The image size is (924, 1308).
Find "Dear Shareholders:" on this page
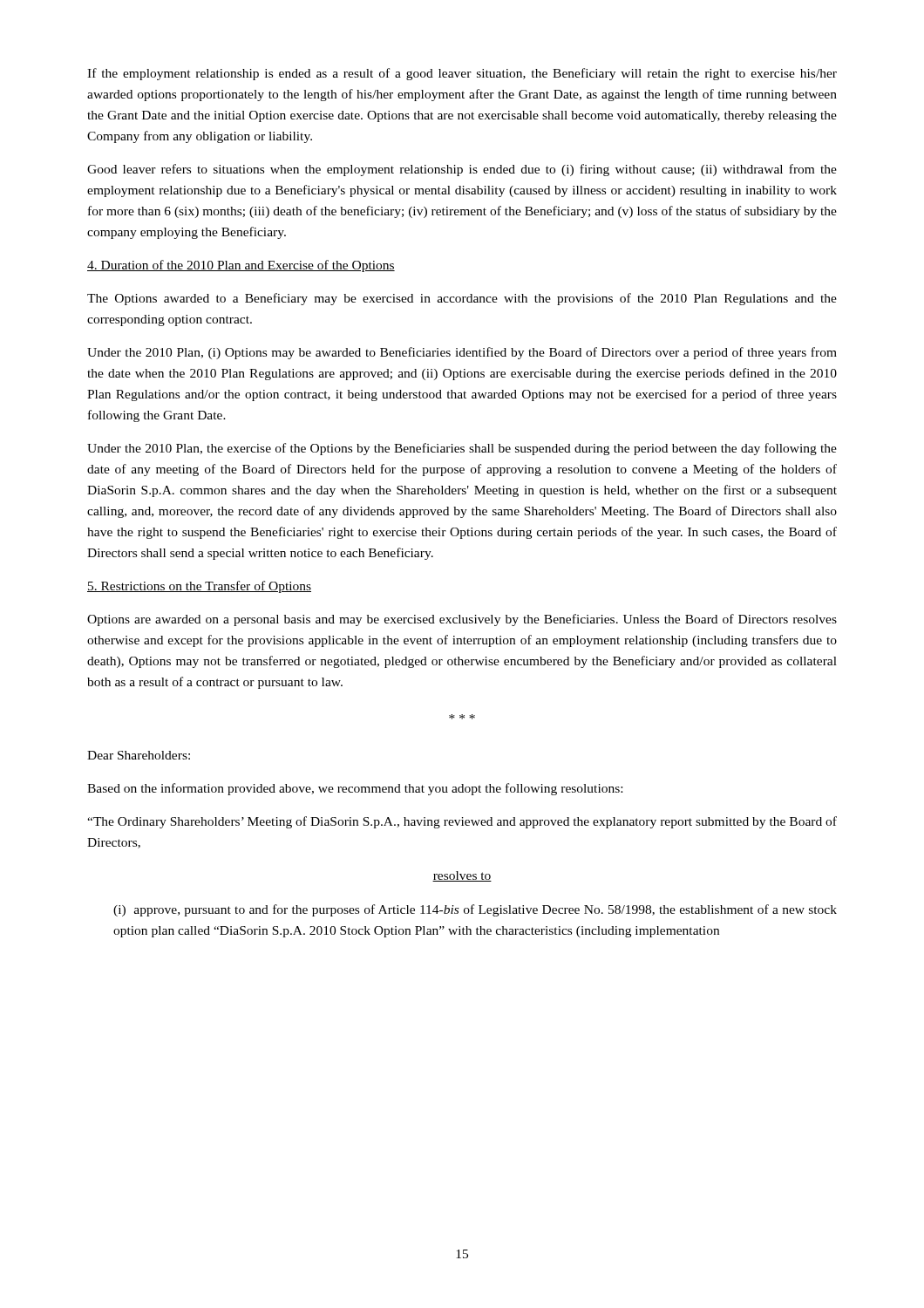point(139,755)
